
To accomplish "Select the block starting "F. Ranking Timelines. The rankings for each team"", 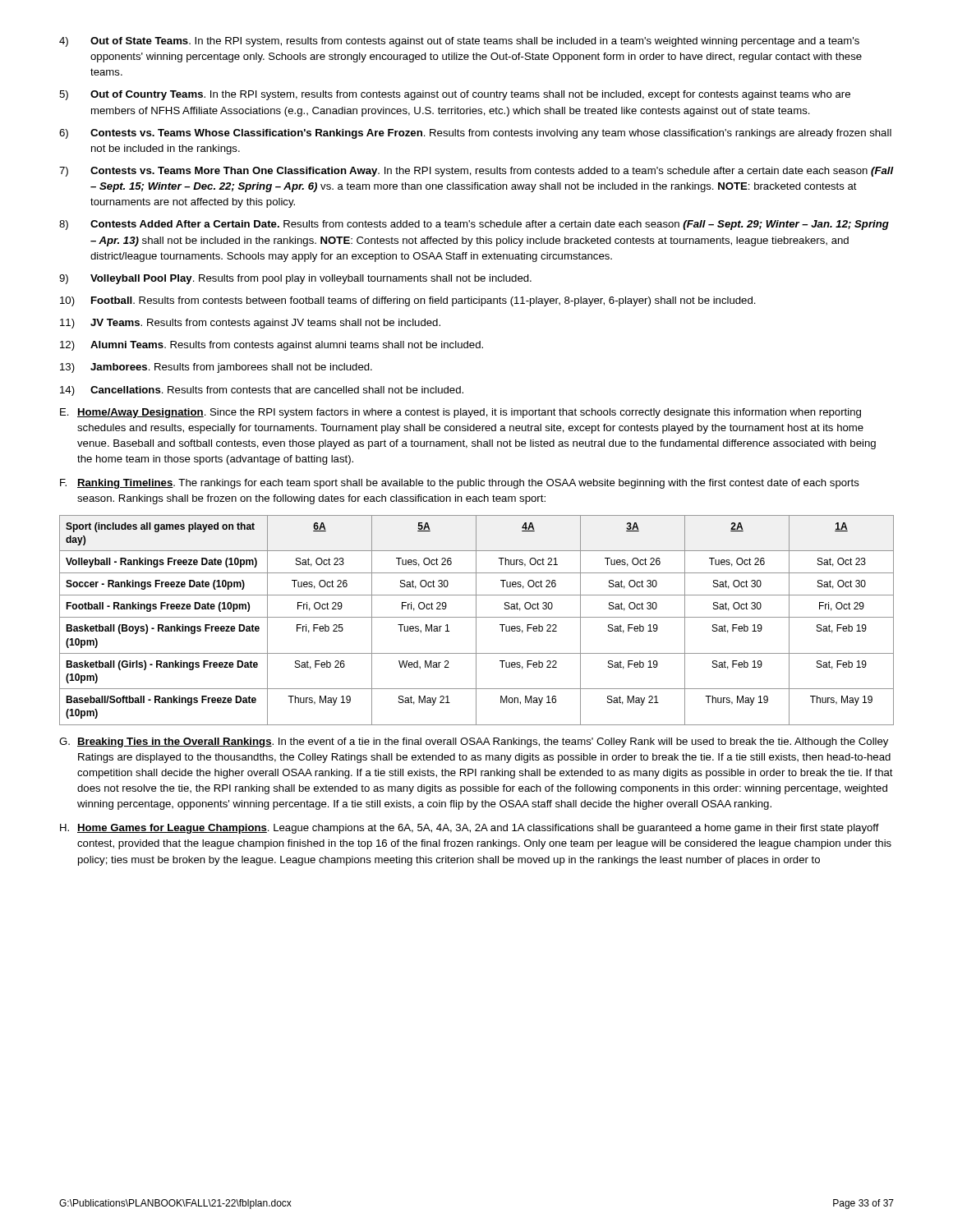I will [476, 491].
